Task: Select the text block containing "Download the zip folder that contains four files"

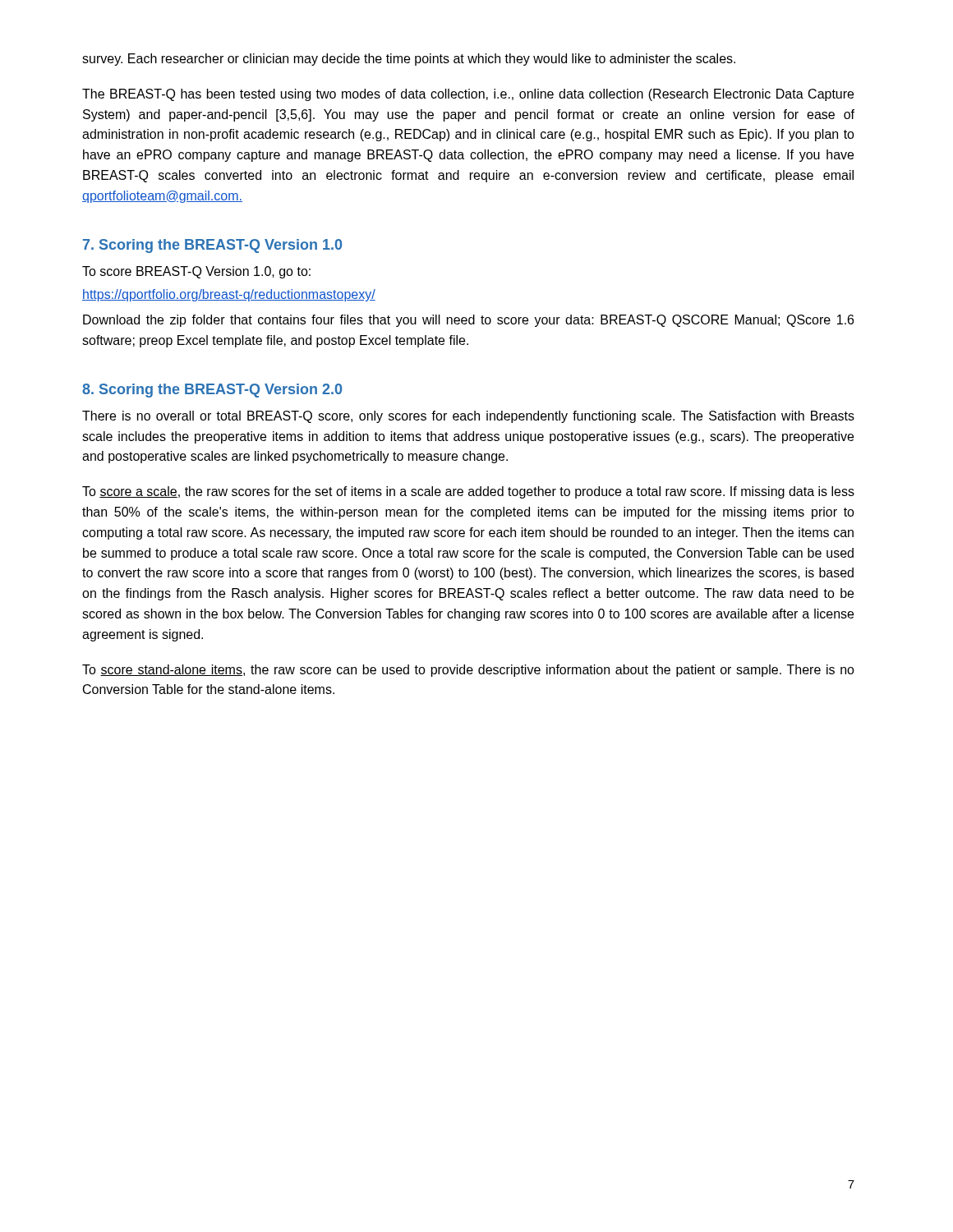Action: pos(468,330)
